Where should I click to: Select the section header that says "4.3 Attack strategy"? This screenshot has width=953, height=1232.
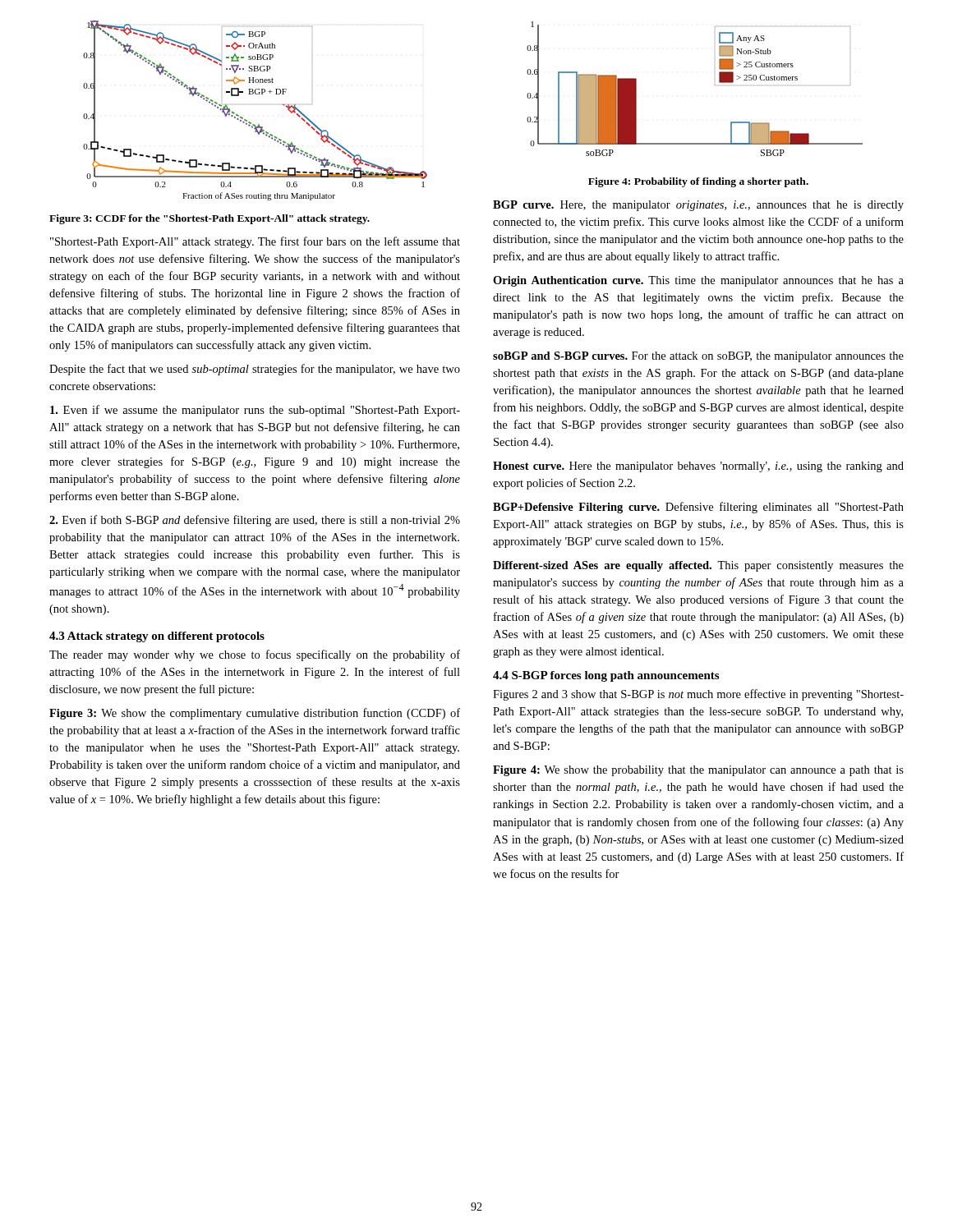[x=157, y=636]
